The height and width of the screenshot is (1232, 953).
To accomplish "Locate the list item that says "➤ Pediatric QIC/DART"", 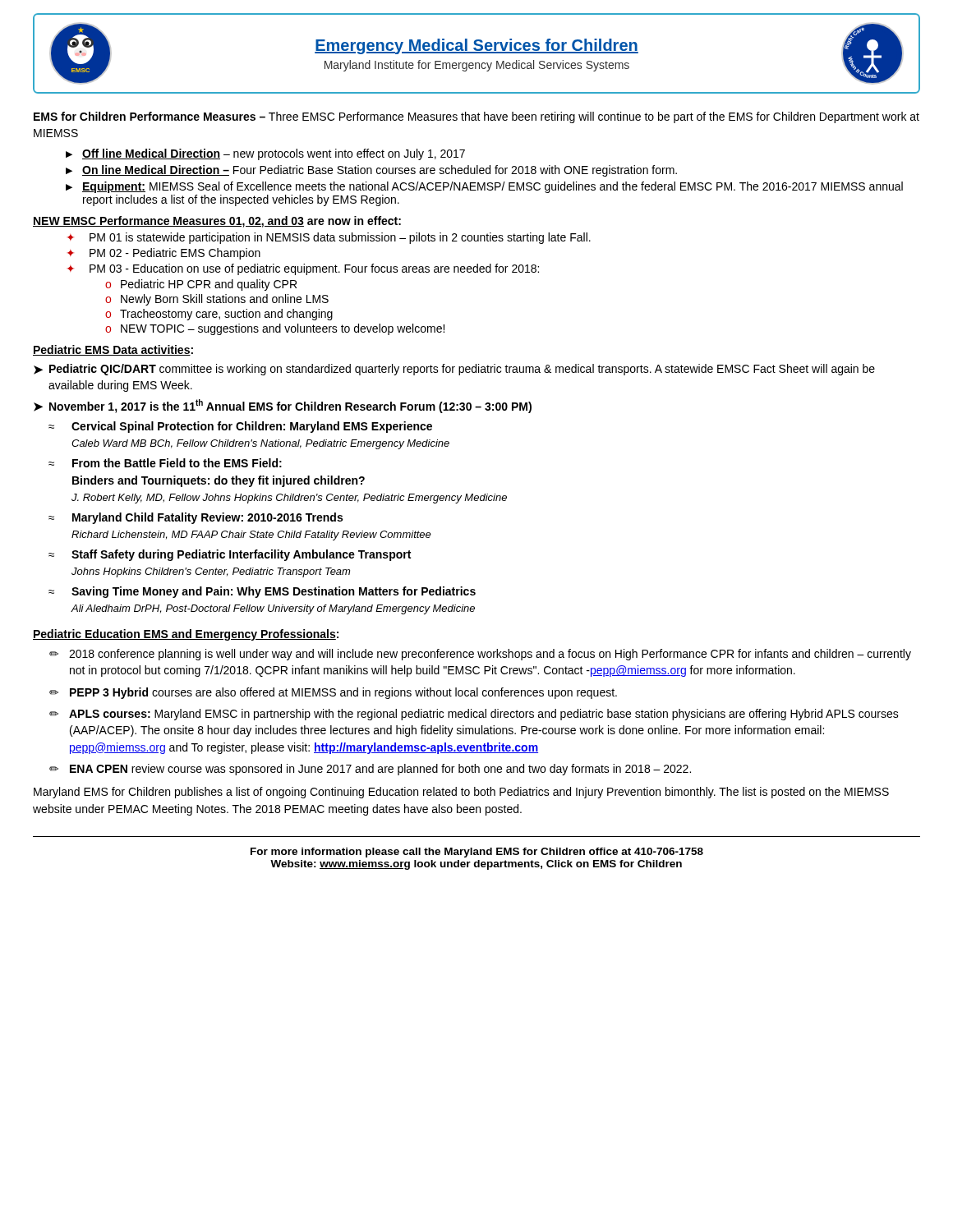I will (476, 377).
